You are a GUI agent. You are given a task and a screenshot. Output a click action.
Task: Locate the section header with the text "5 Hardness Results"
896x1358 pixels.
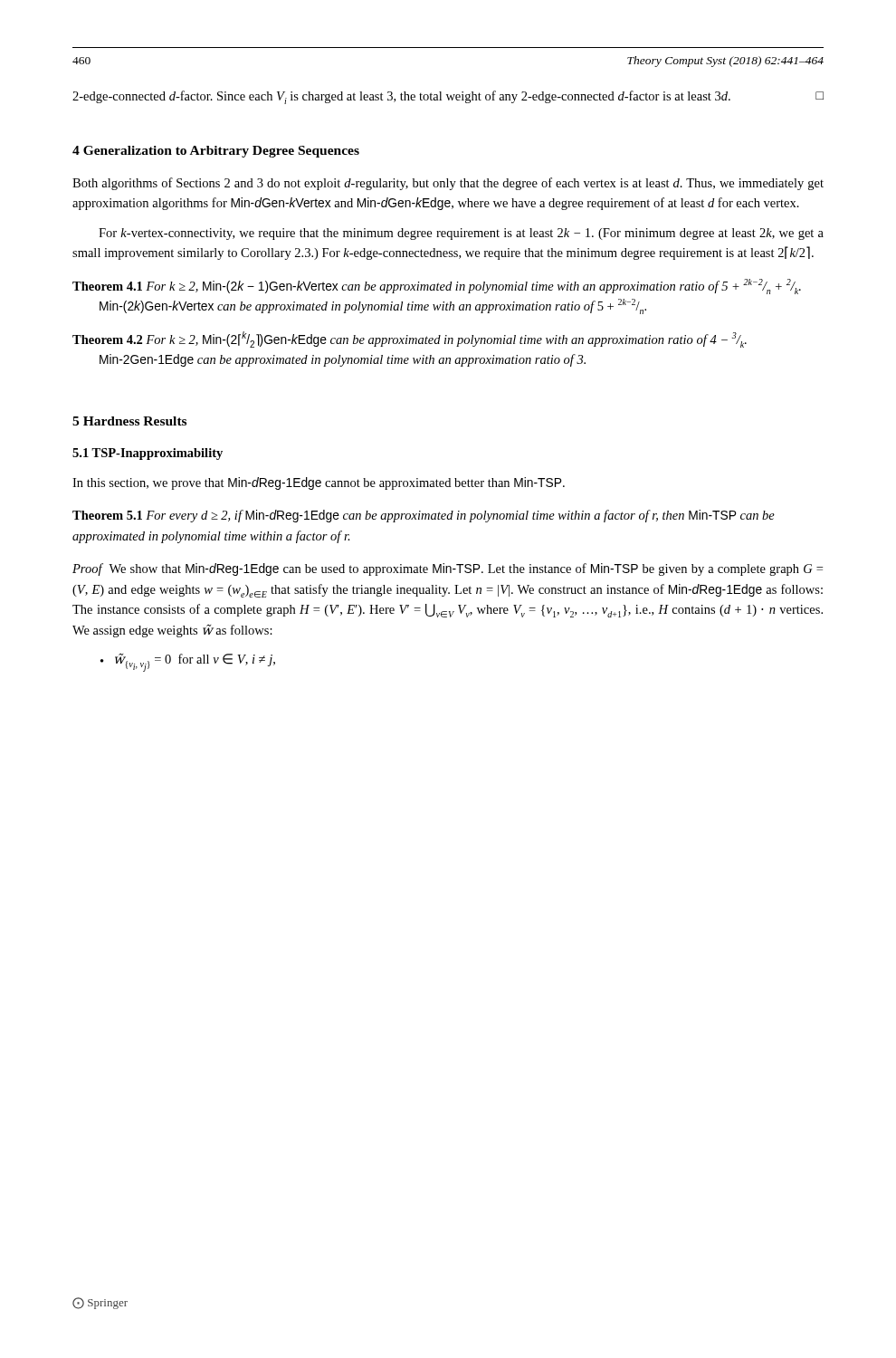pyautogui.click(x=130, y=420)
